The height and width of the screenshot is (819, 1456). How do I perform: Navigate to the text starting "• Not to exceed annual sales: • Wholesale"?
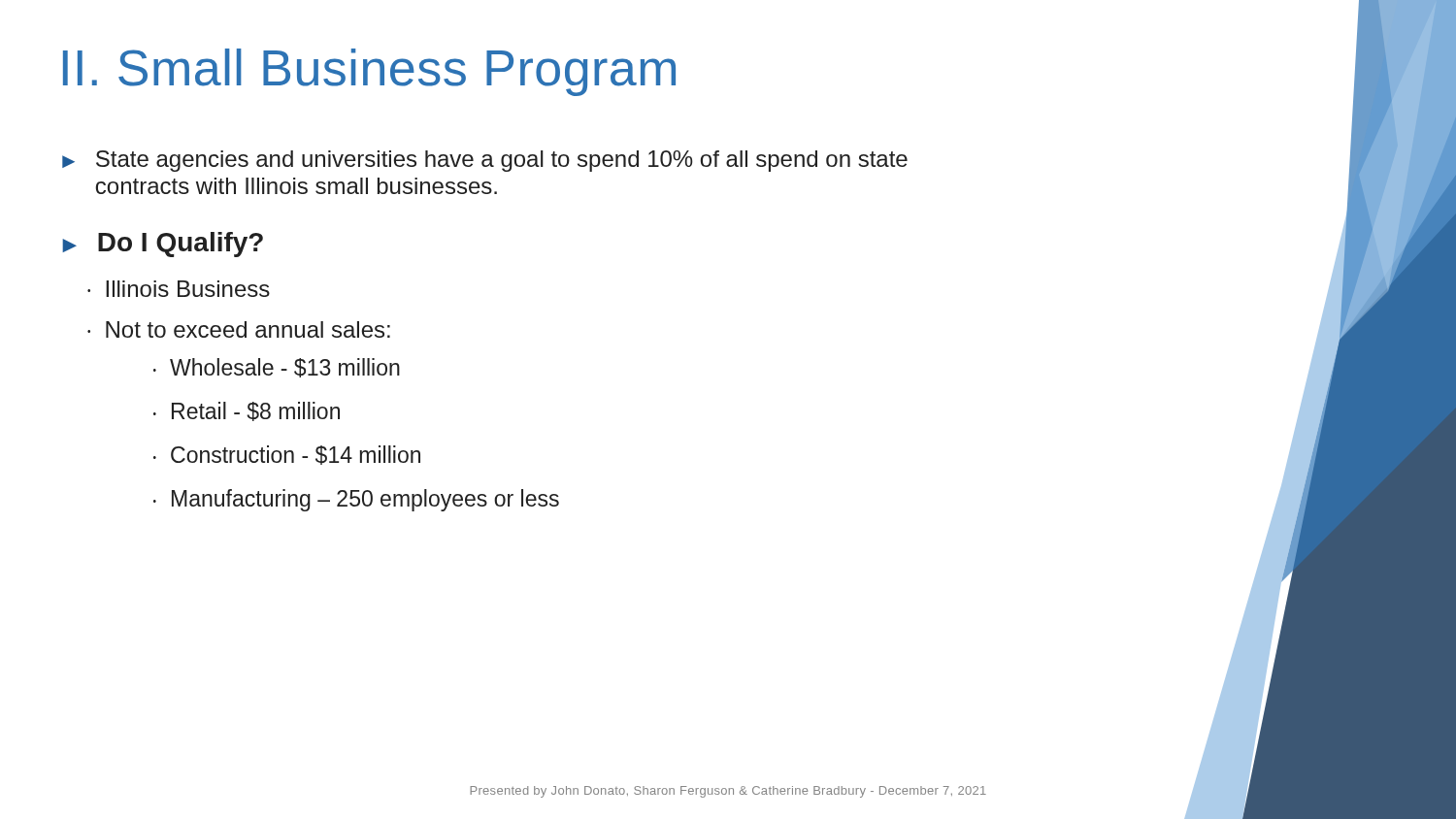click(x=323, y=423)
